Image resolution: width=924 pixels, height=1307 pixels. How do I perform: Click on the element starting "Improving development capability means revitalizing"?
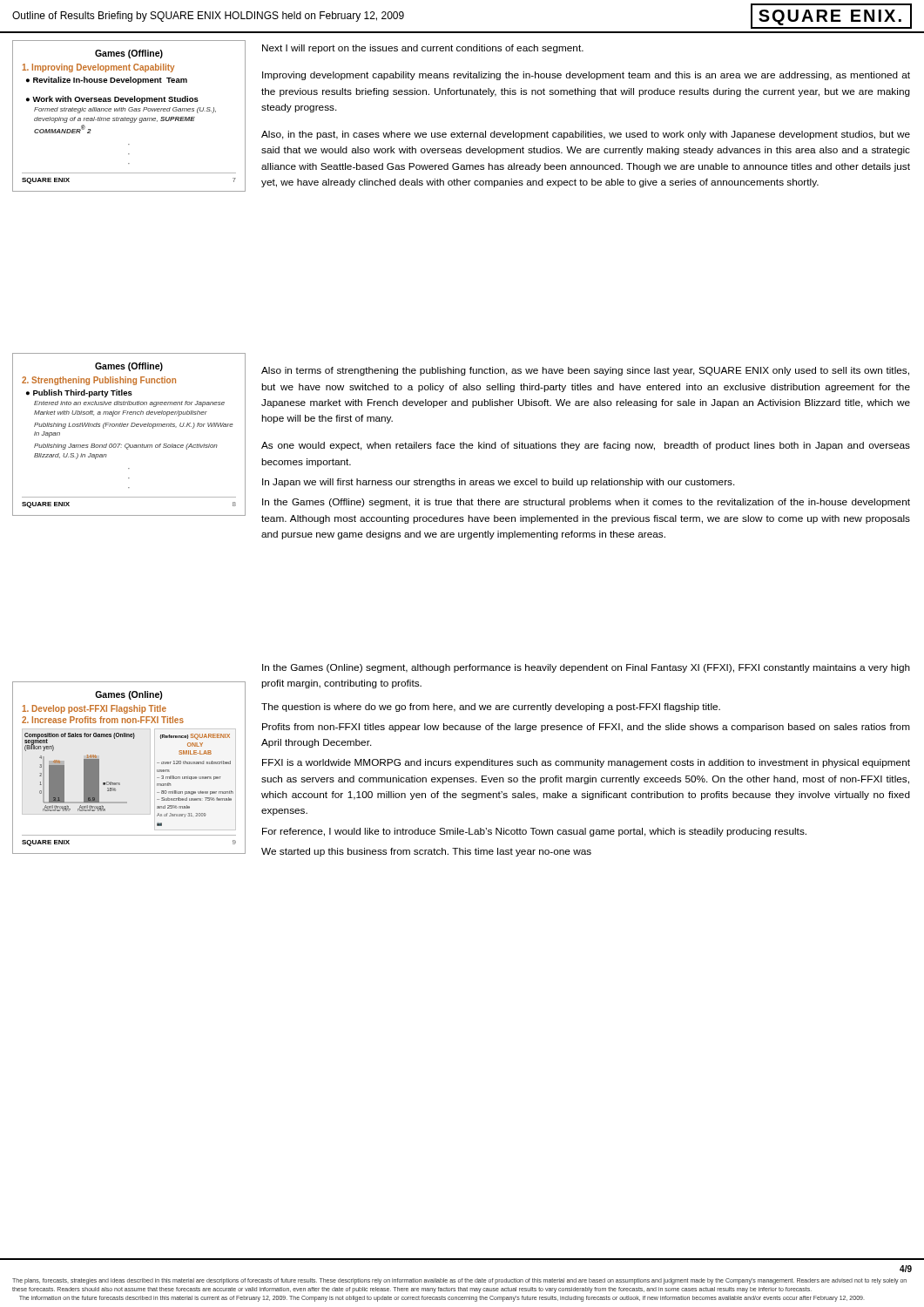(586, 91)
